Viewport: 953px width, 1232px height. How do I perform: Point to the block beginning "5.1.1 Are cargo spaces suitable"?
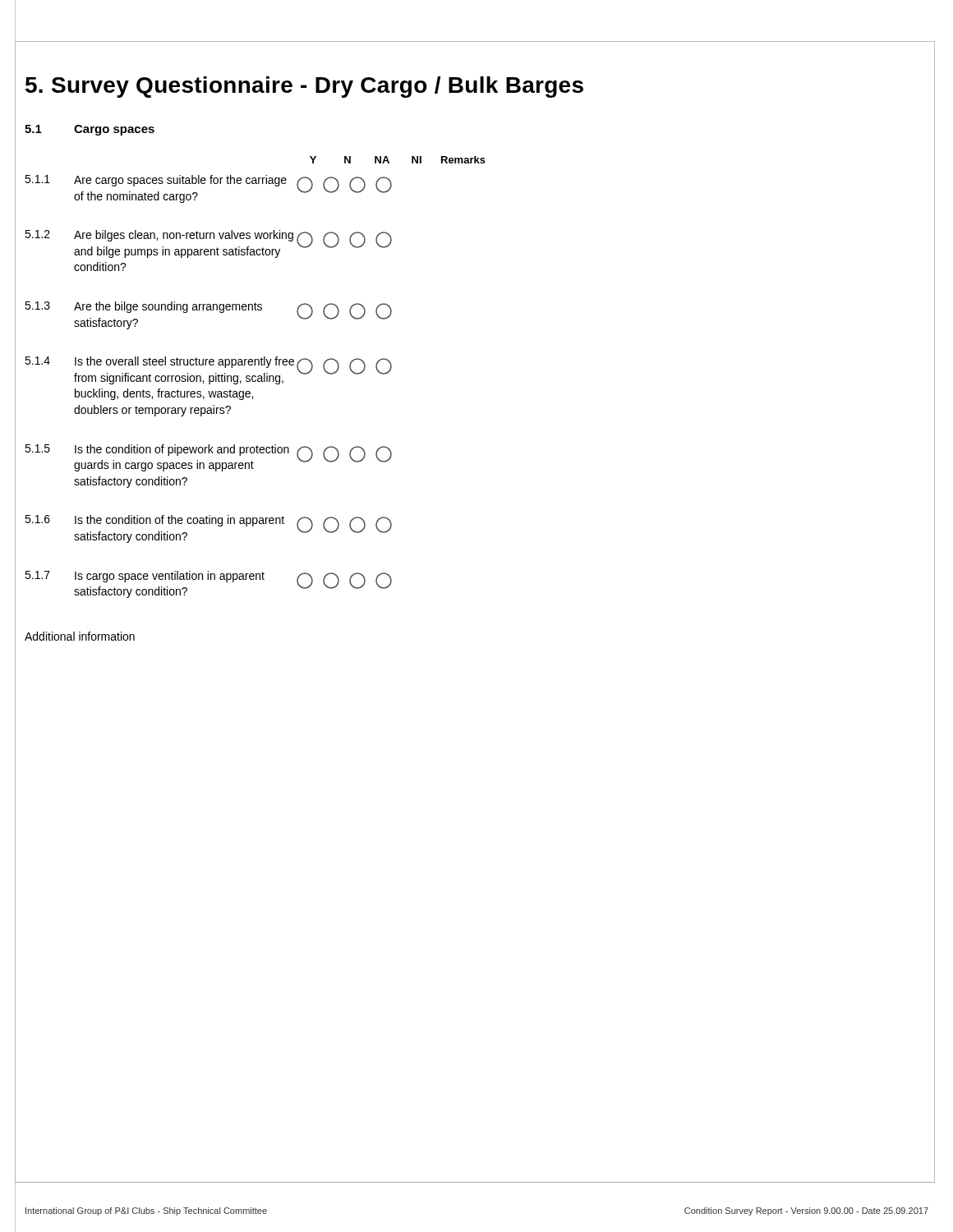[209, 189]
